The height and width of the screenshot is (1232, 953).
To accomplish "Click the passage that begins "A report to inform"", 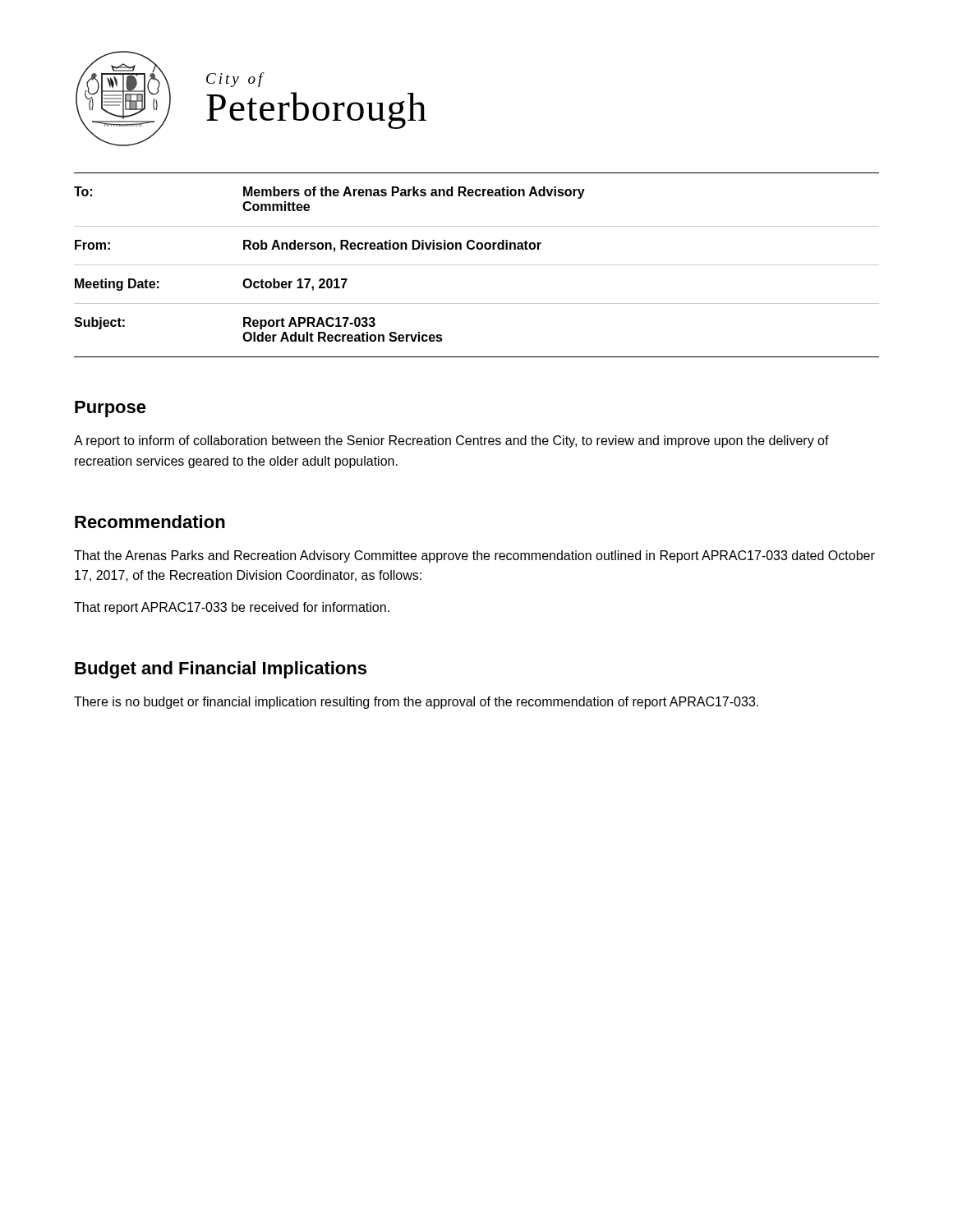I will click(x=451, y=451).
